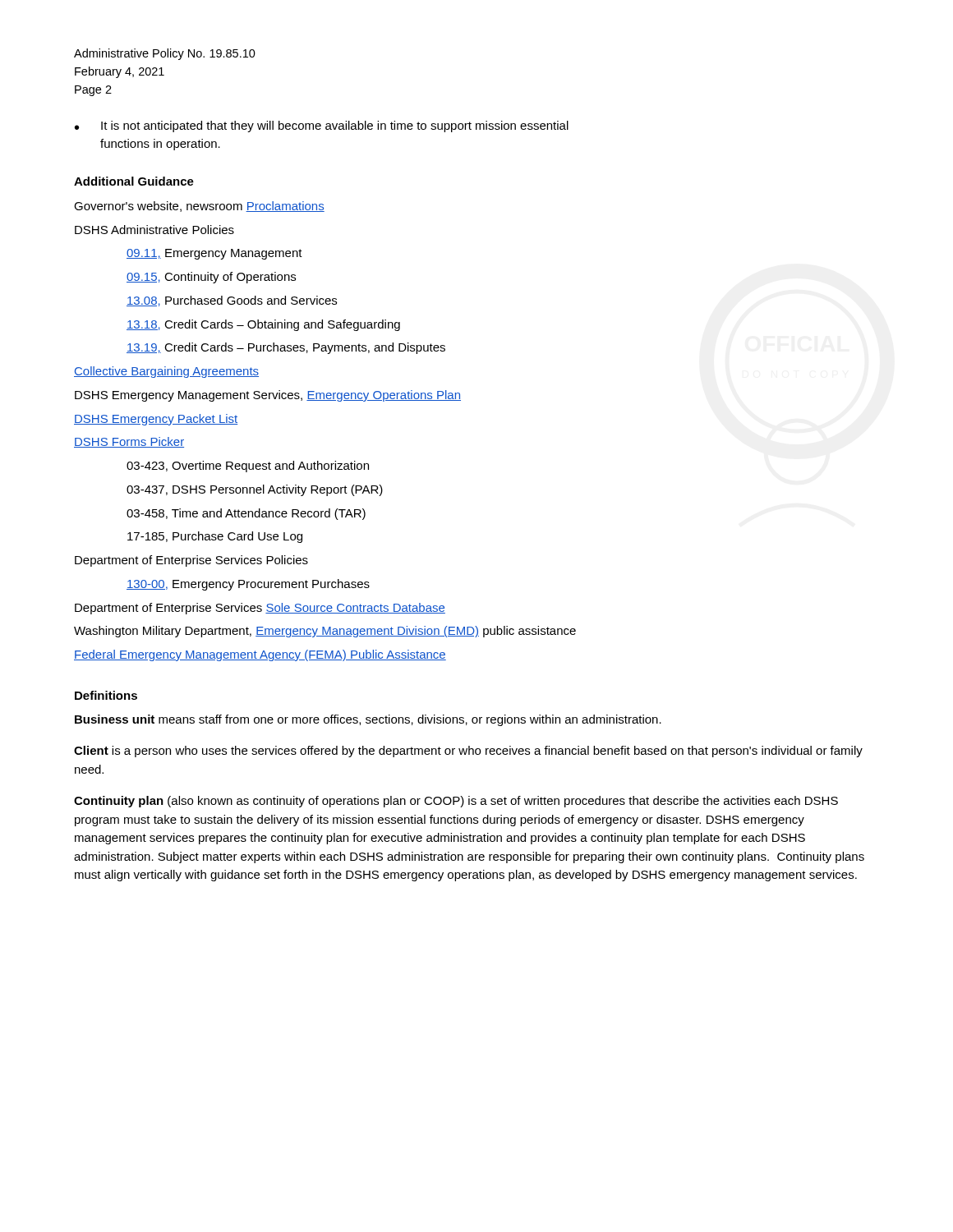Find the element starting "Additional Guidance"

click(x=134, y=181)
